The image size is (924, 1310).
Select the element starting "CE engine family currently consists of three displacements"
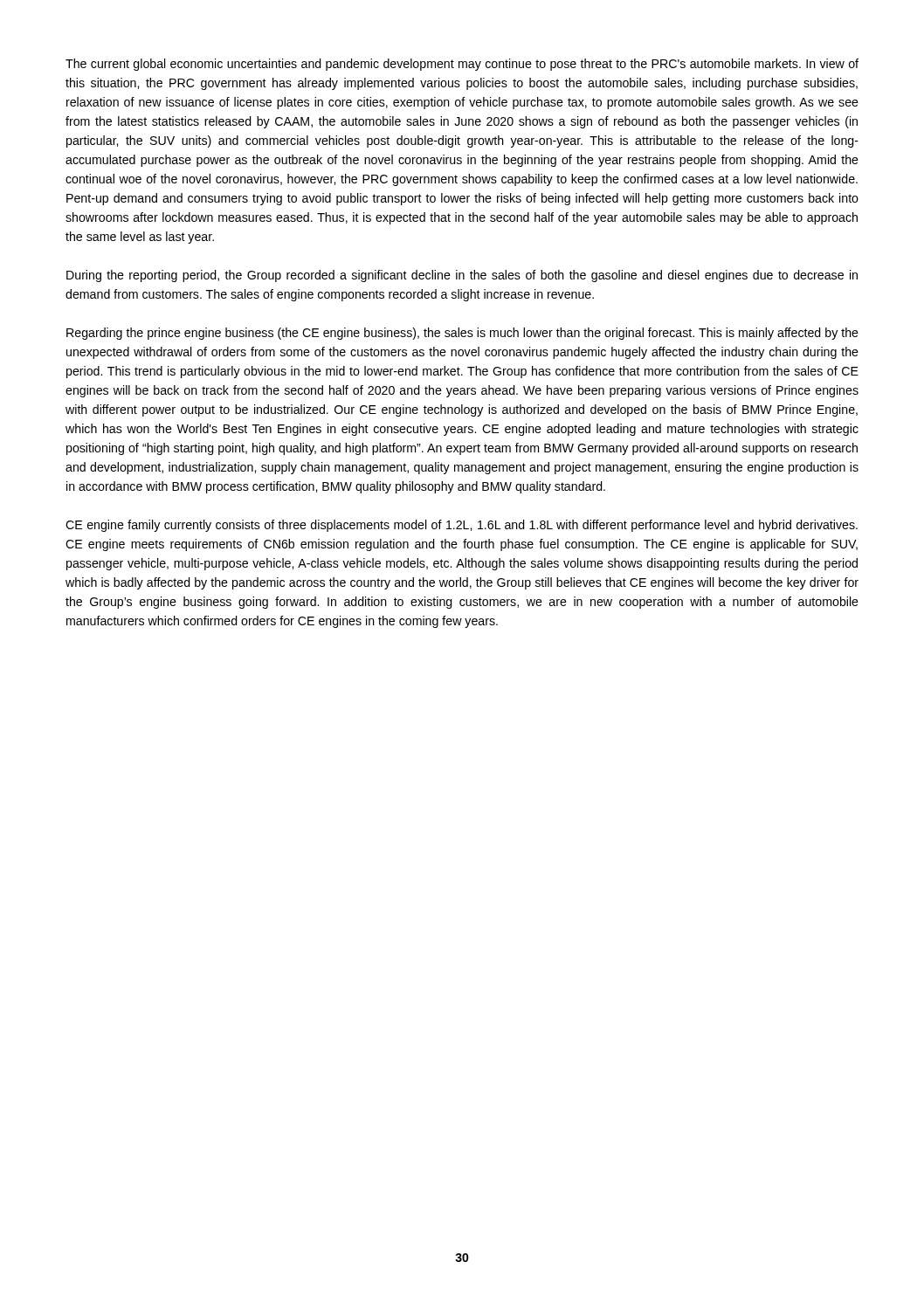click(x=462, y=573)
